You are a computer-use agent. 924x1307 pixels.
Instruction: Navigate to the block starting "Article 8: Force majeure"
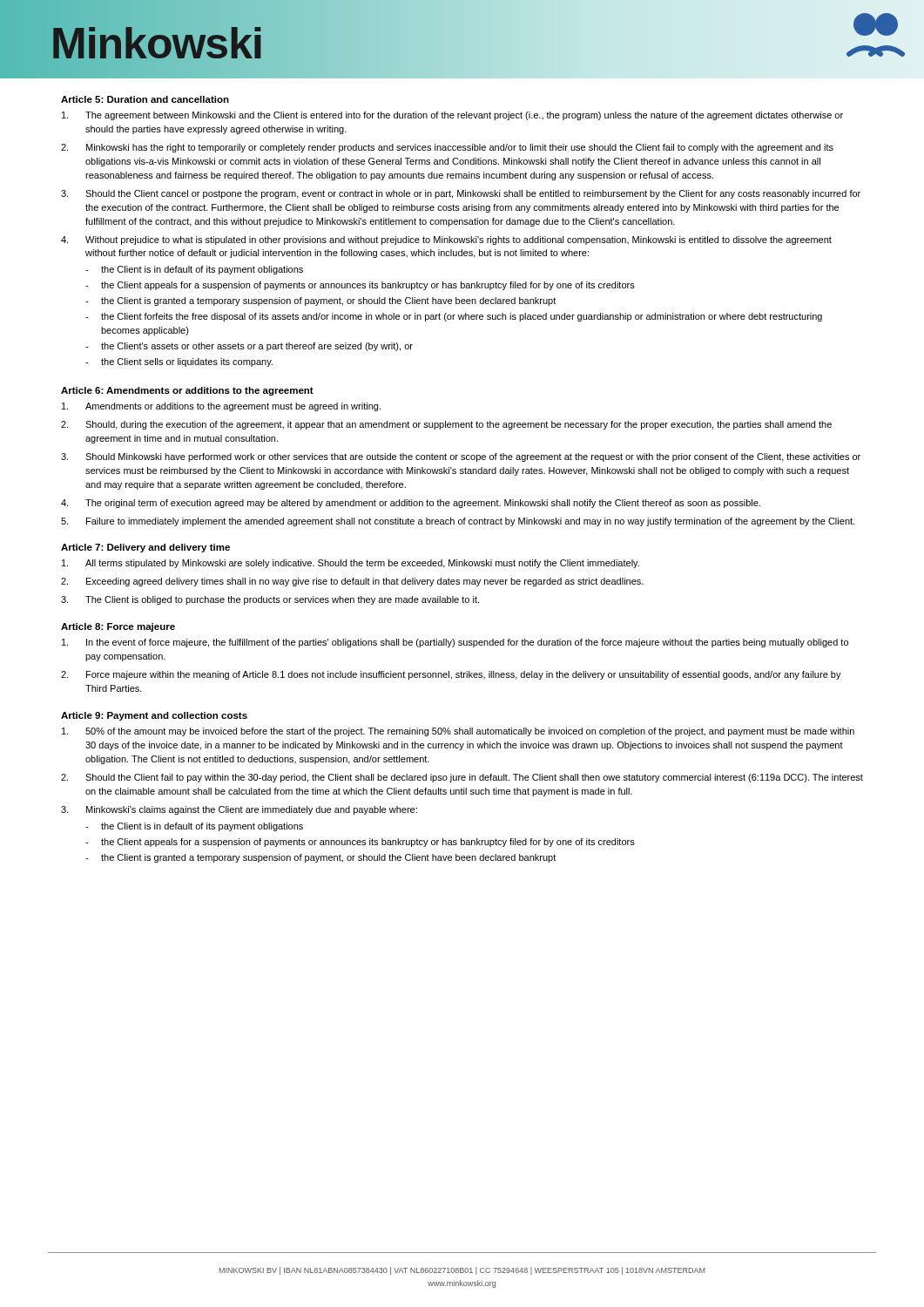click(118, 627)
